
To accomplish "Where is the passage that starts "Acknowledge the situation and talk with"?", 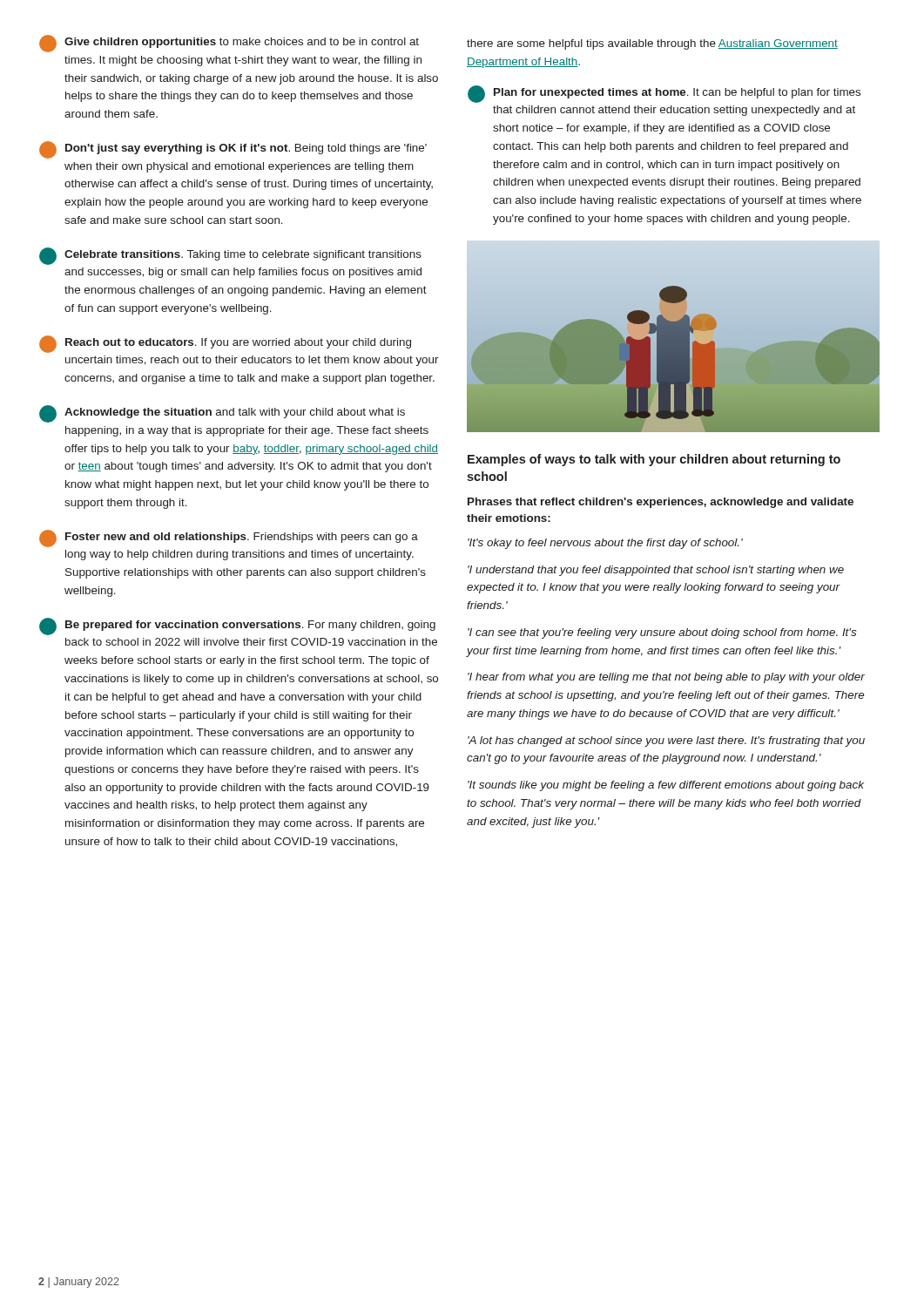I will pyautogui.click(x=239, y=458).
